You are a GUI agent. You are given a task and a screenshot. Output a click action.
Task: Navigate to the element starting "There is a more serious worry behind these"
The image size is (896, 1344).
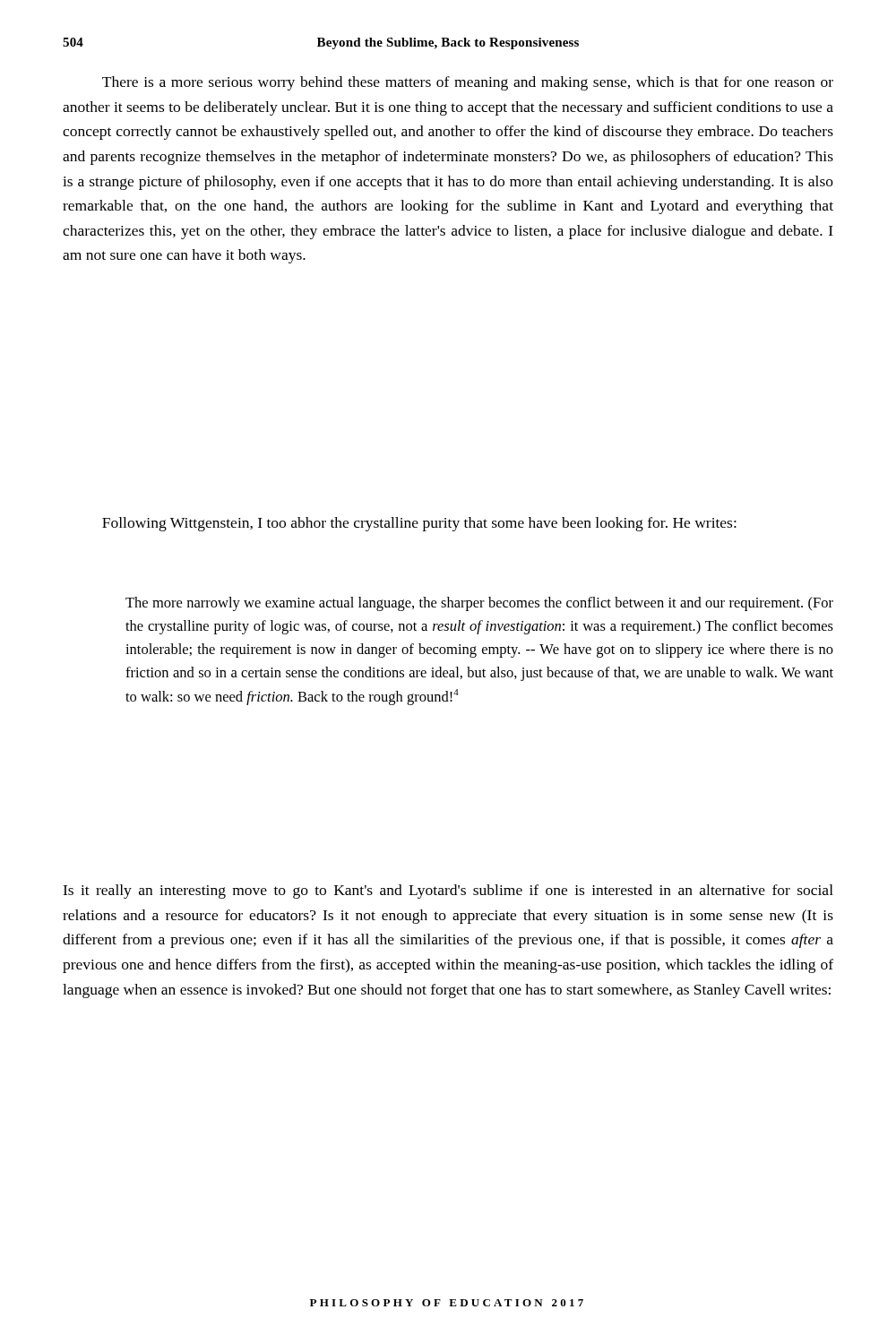[448, 169]
